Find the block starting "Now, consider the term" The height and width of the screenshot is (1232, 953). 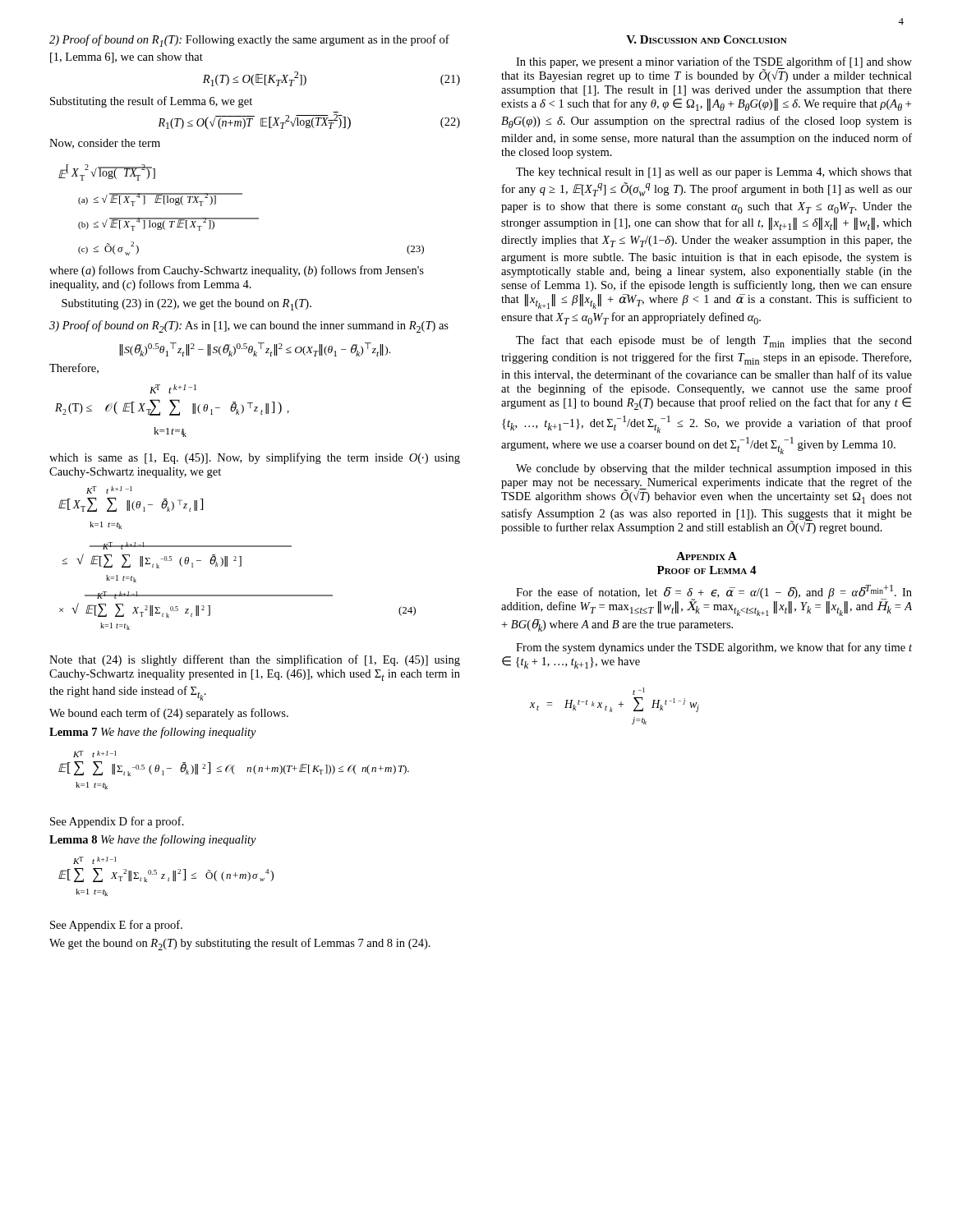[105, 143]
